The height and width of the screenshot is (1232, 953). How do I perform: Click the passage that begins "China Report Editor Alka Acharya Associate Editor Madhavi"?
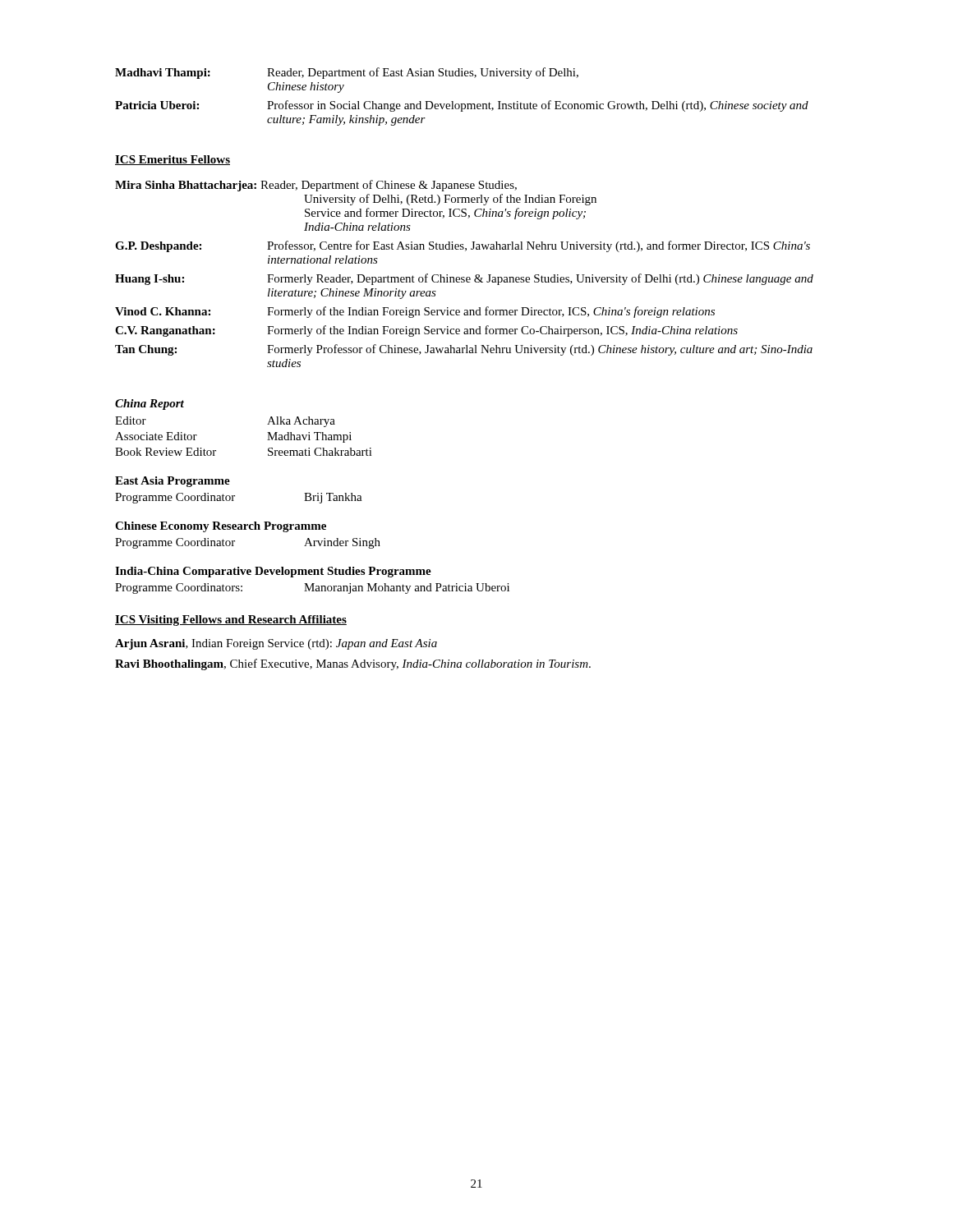point(150,405)
